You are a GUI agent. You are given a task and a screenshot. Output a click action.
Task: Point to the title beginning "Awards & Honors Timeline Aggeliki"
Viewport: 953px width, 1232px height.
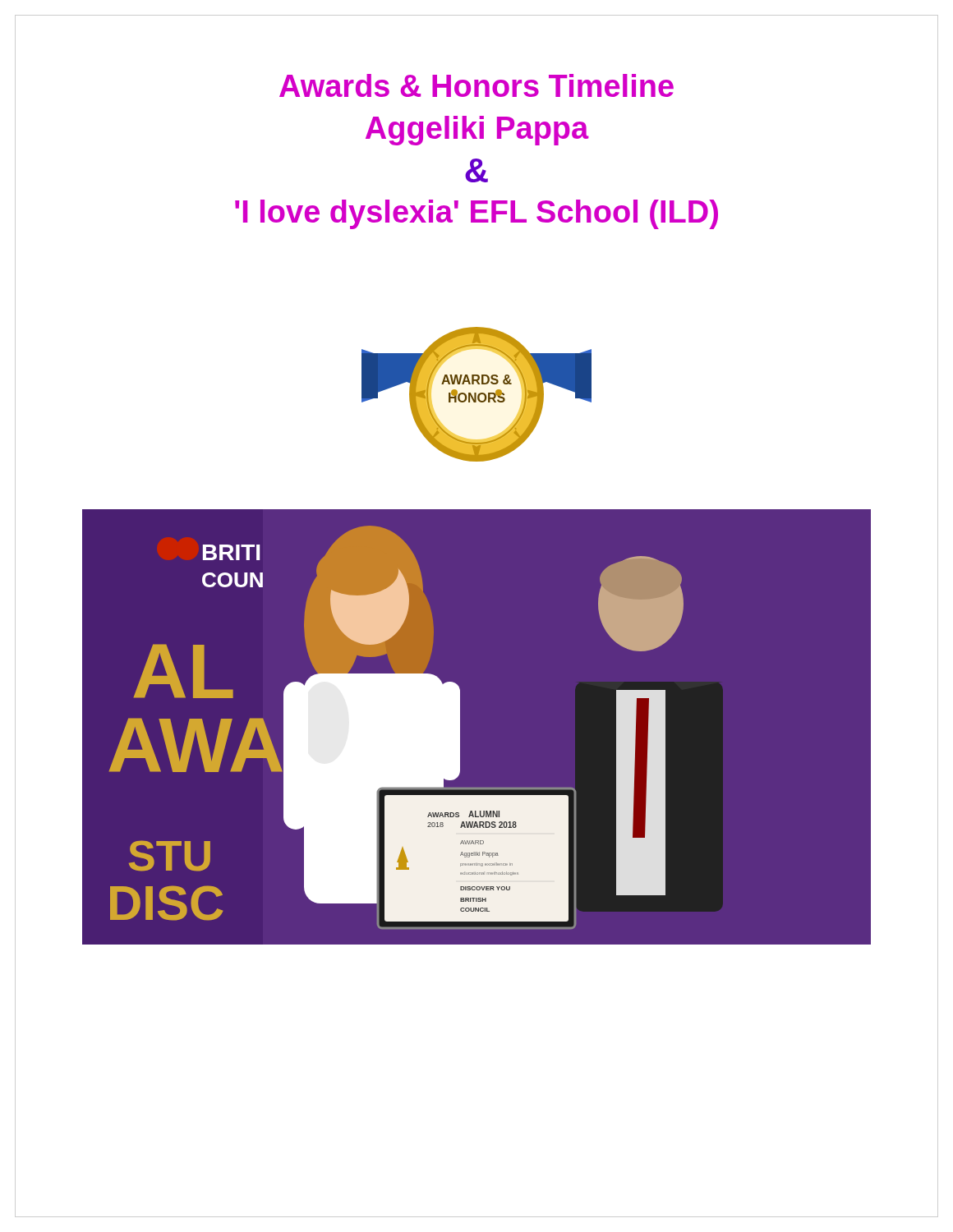point(476,150)
